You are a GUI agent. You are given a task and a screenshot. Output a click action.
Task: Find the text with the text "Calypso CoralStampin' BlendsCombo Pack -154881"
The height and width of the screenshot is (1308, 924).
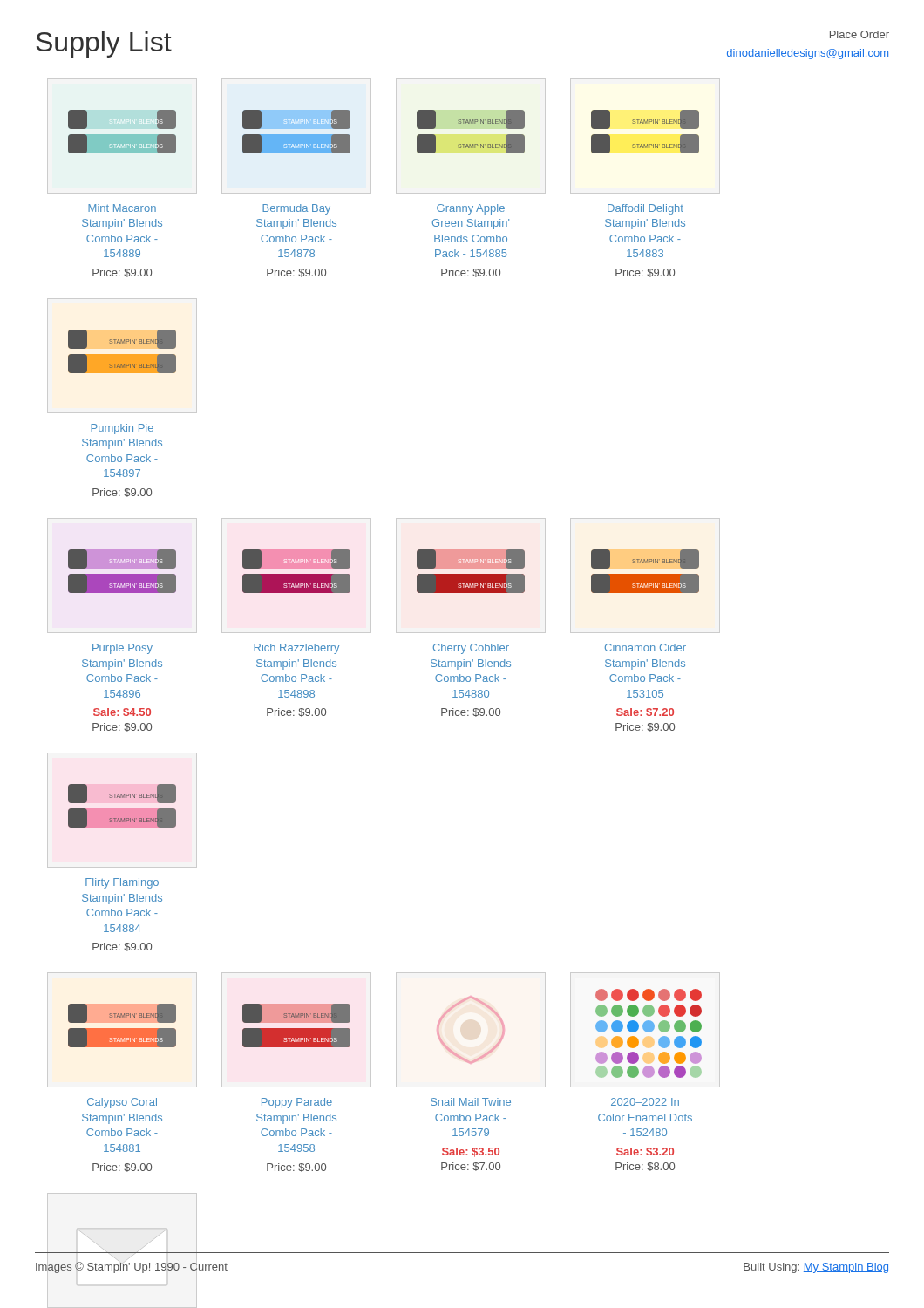[122, 1125]
